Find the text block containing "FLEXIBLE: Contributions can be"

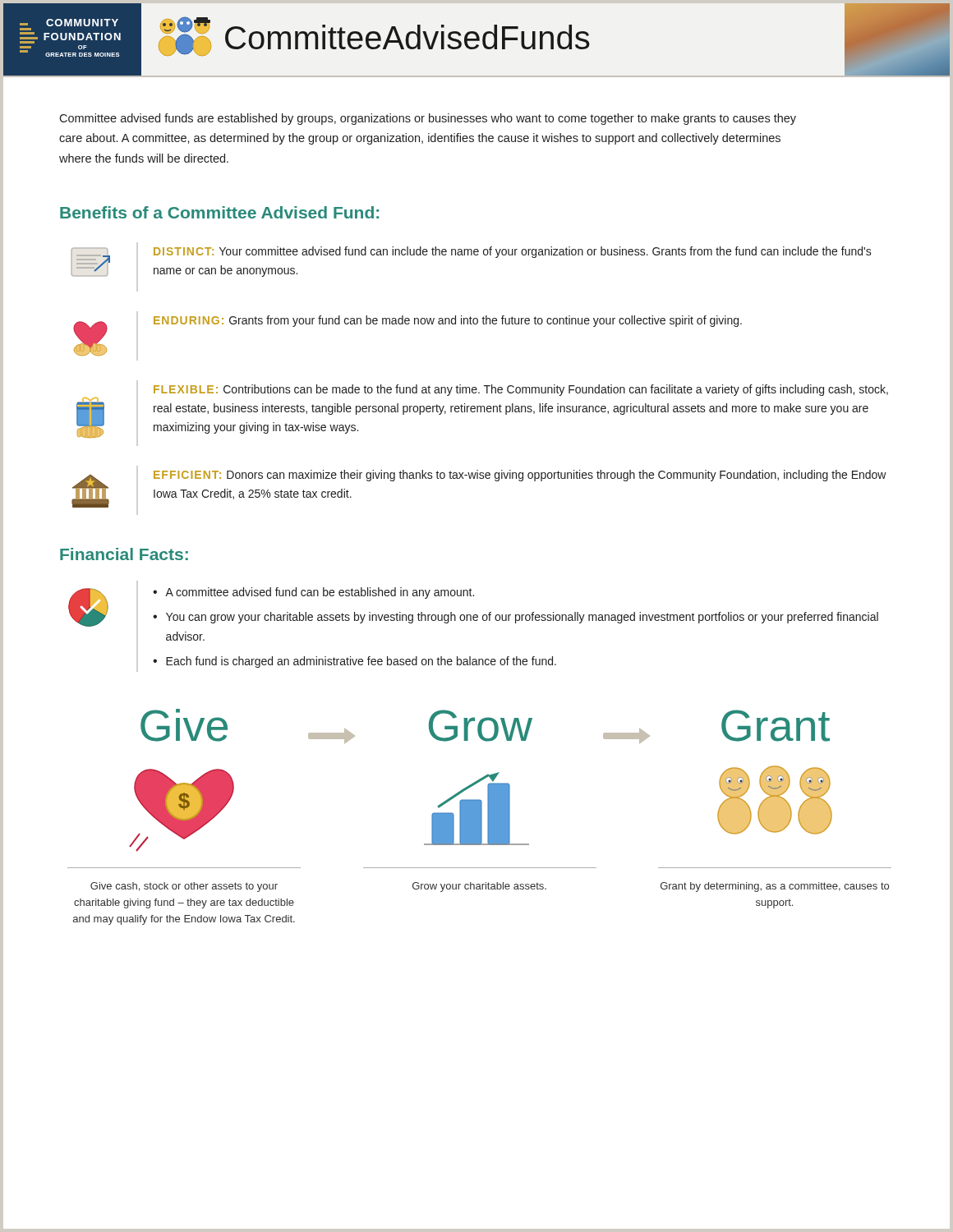point(479,413)
